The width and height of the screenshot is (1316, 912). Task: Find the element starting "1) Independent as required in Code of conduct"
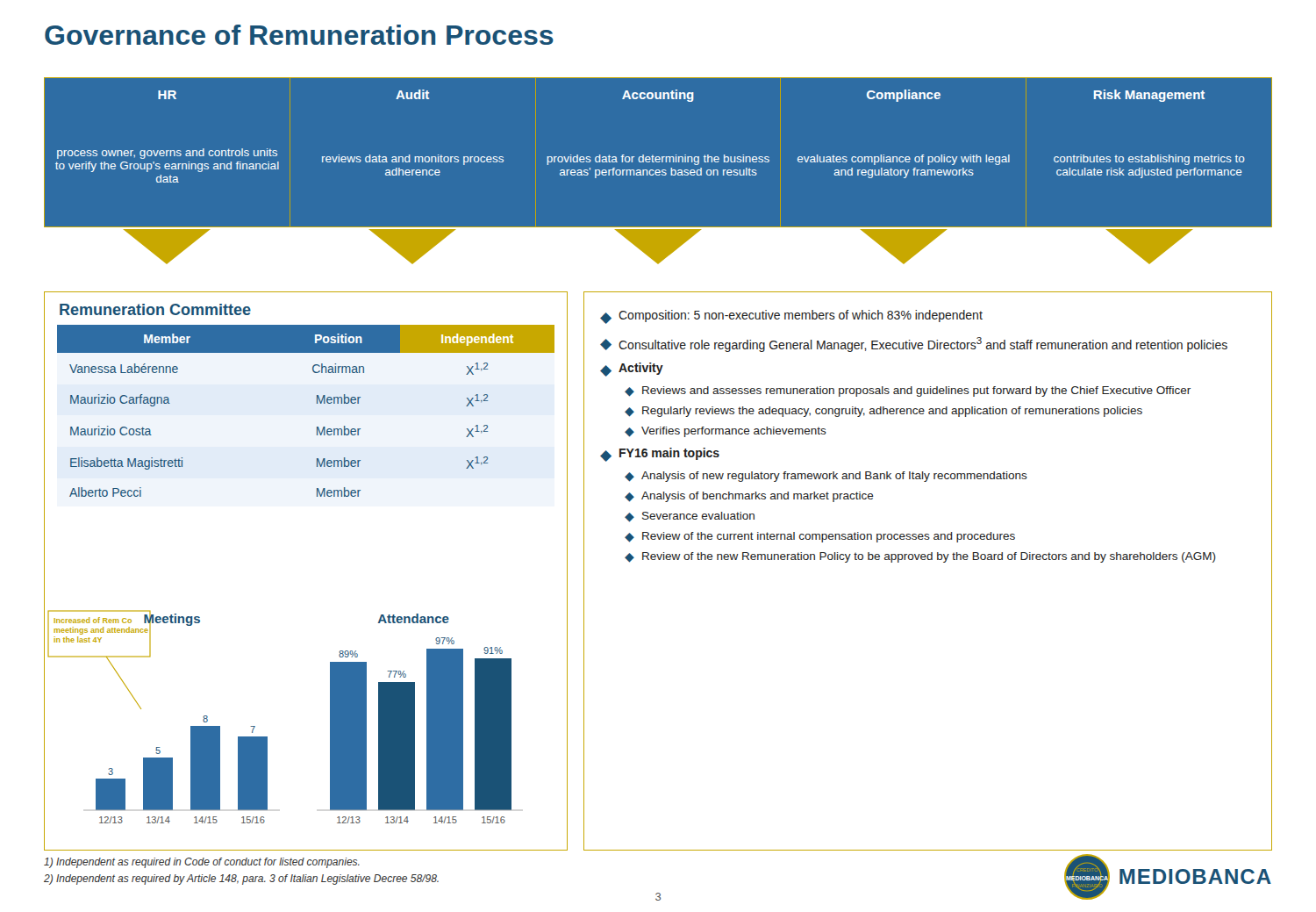[x=242, y=870]
